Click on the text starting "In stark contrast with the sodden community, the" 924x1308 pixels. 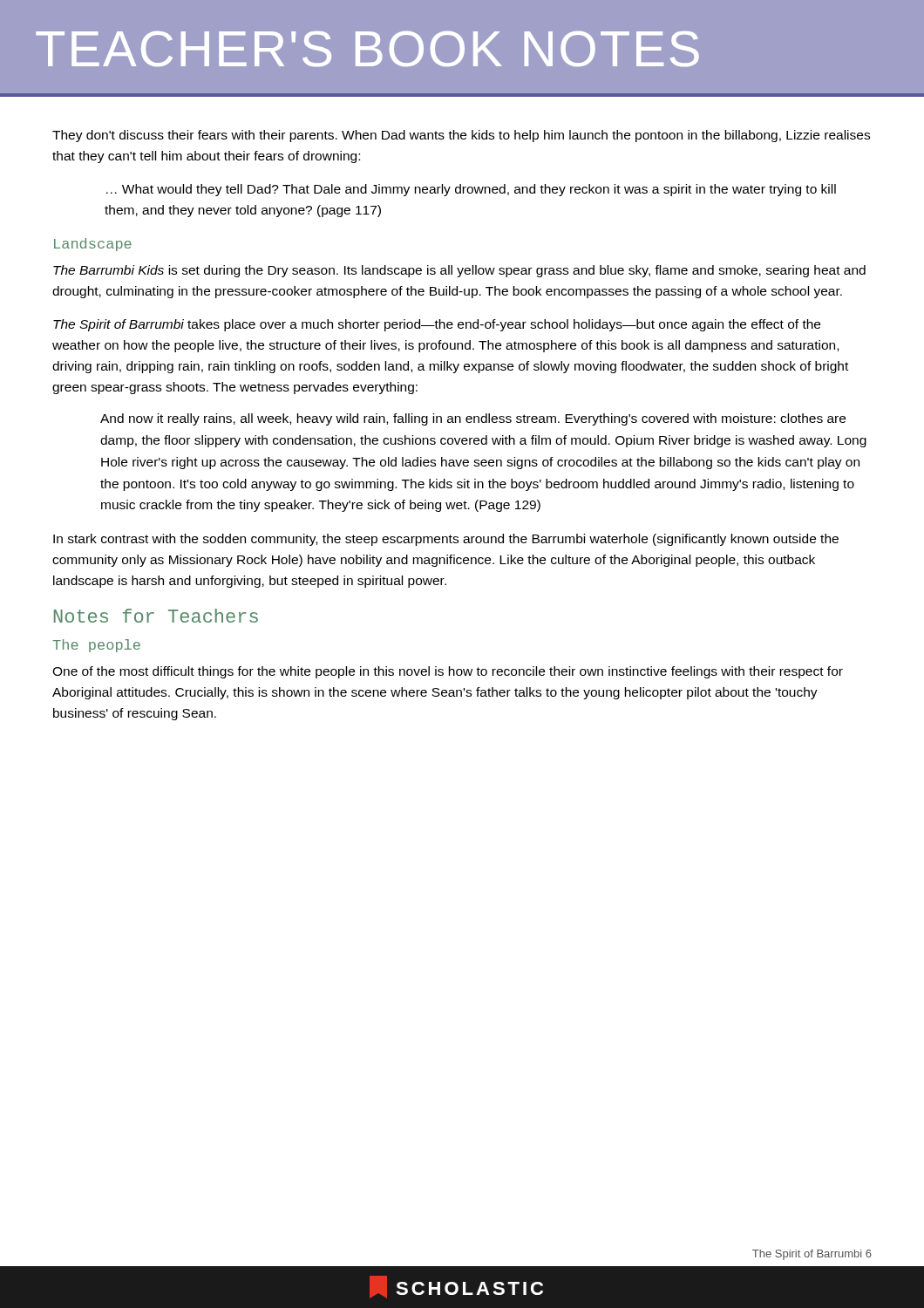[446, 559]
